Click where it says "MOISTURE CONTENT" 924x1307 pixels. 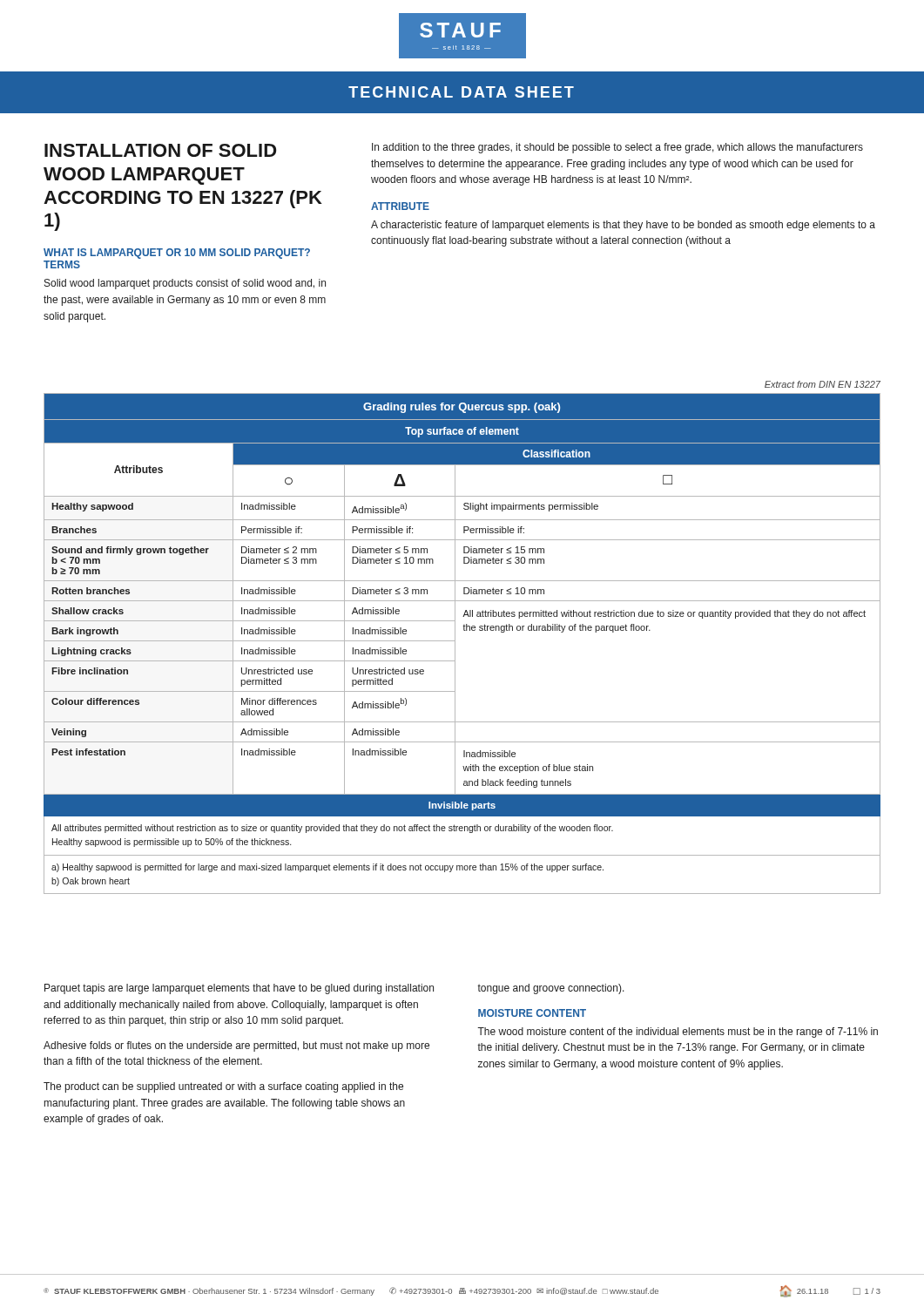[532, 1013]
